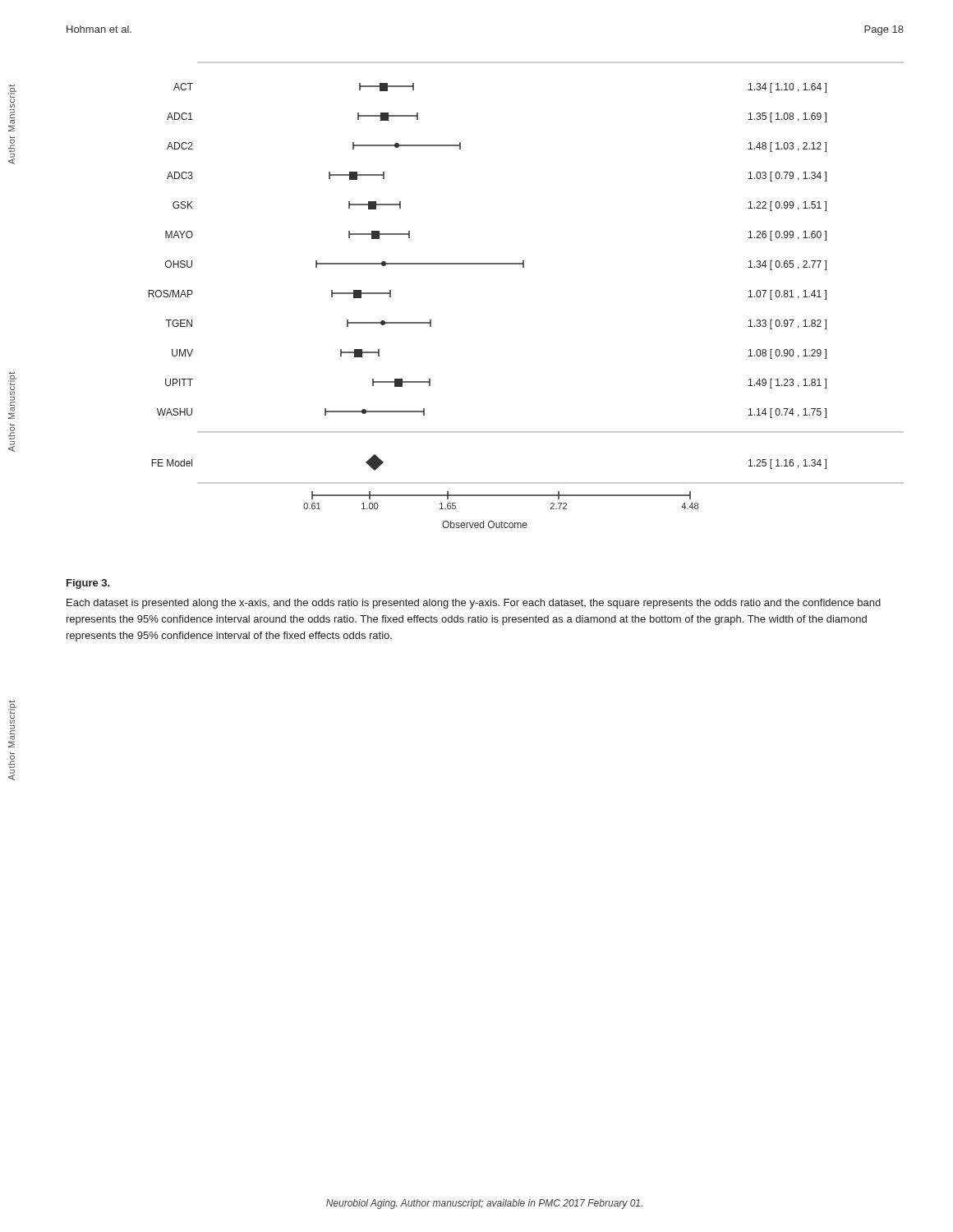Click on the passage starting "Figure 3. Each dataset is presented"
The height and width of the screenshot is (1232, 953).
tap(485, 610)
